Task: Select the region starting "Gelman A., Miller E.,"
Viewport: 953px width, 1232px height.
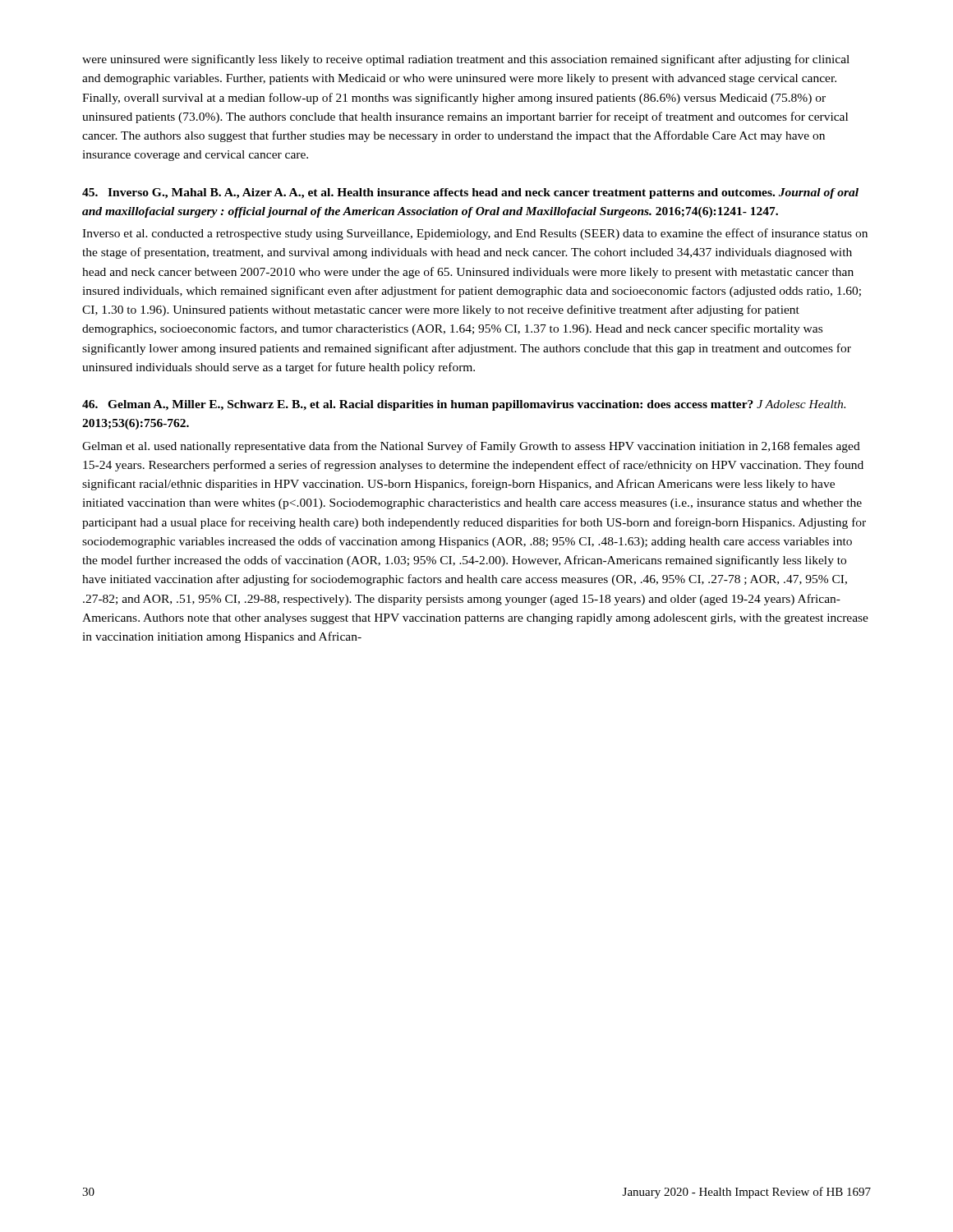Action: [x=464, y=413]
